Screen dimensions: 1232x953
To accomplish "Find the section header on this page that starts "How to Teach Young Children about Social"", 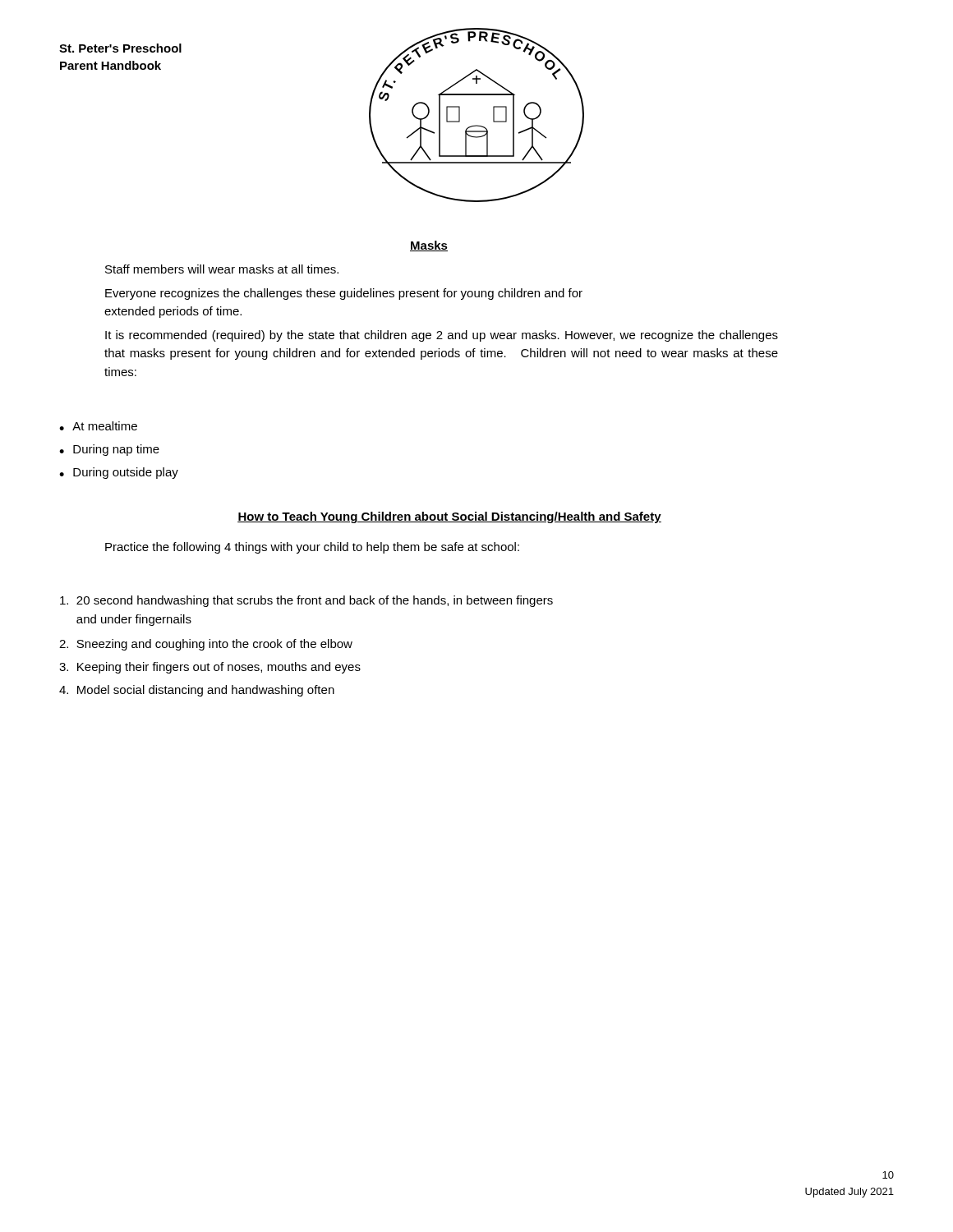I will (x=449, y=516).
